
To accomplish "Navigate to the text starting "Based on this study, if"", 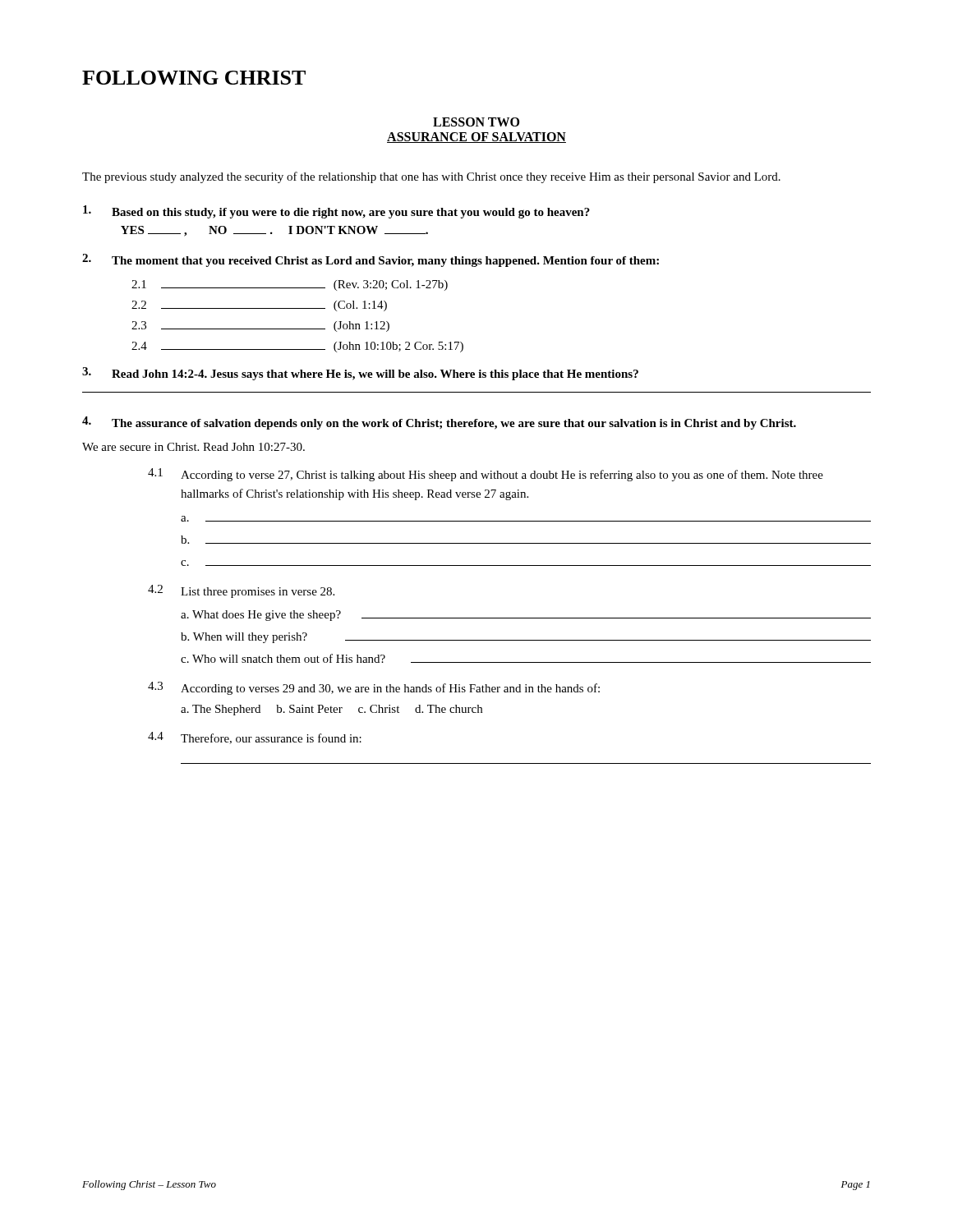I will point(476,221).
